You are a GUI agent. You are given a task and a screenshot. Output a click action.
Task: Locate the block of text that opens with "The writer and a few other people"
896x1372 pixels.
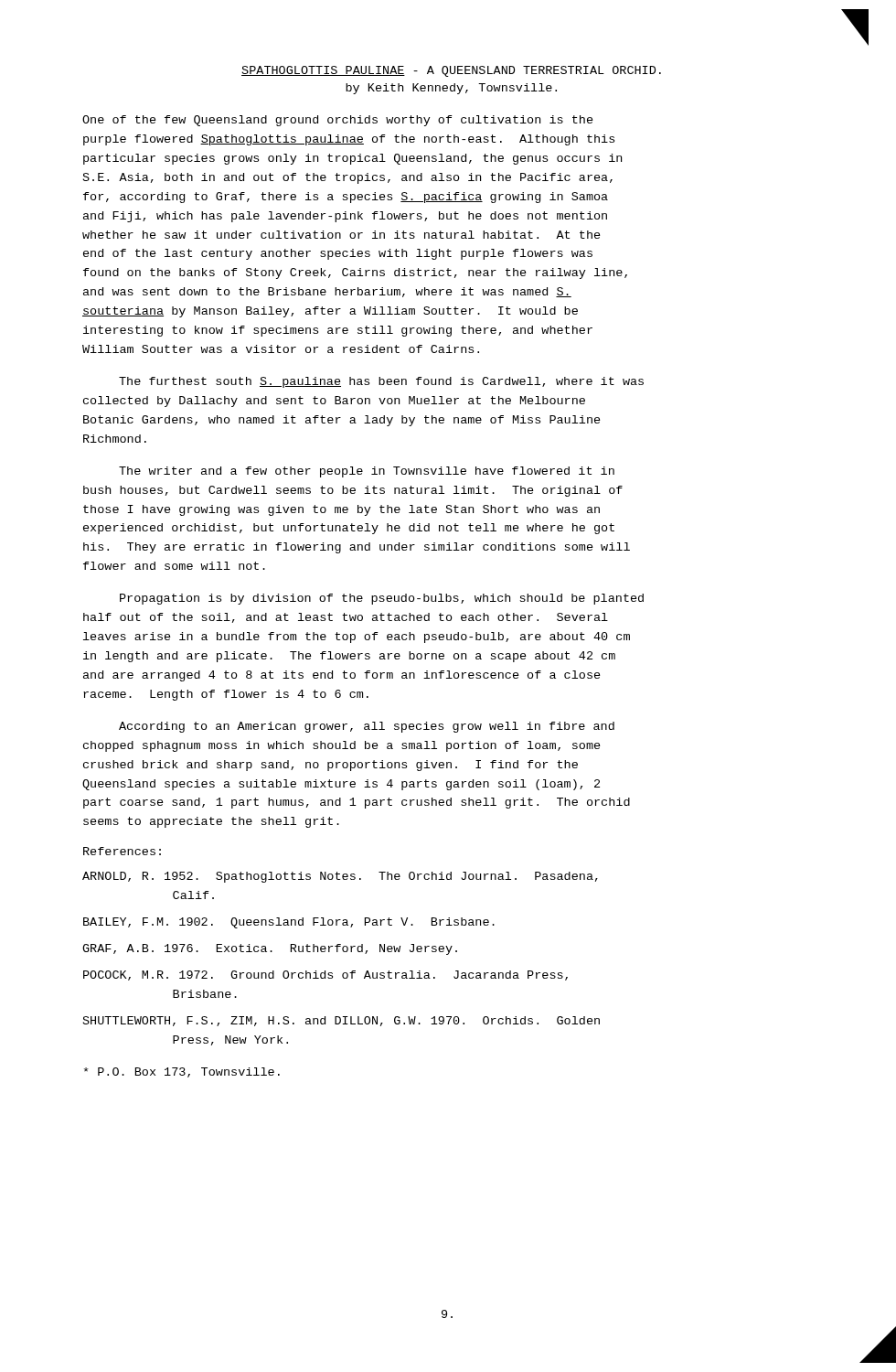(x=356, y=519)
